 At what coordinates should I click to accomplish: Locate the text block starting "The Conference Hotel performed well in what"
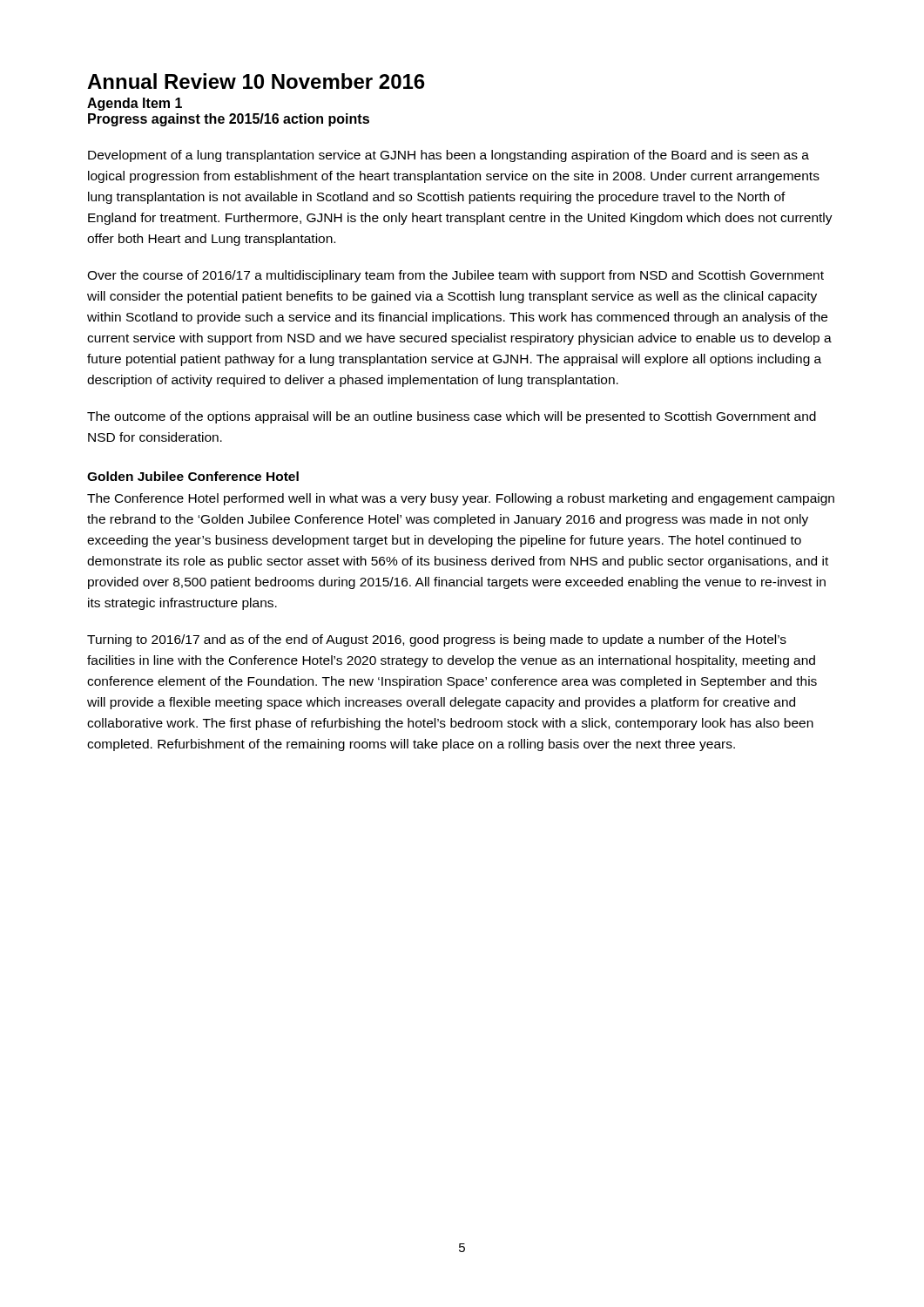(x=461, y=551)
